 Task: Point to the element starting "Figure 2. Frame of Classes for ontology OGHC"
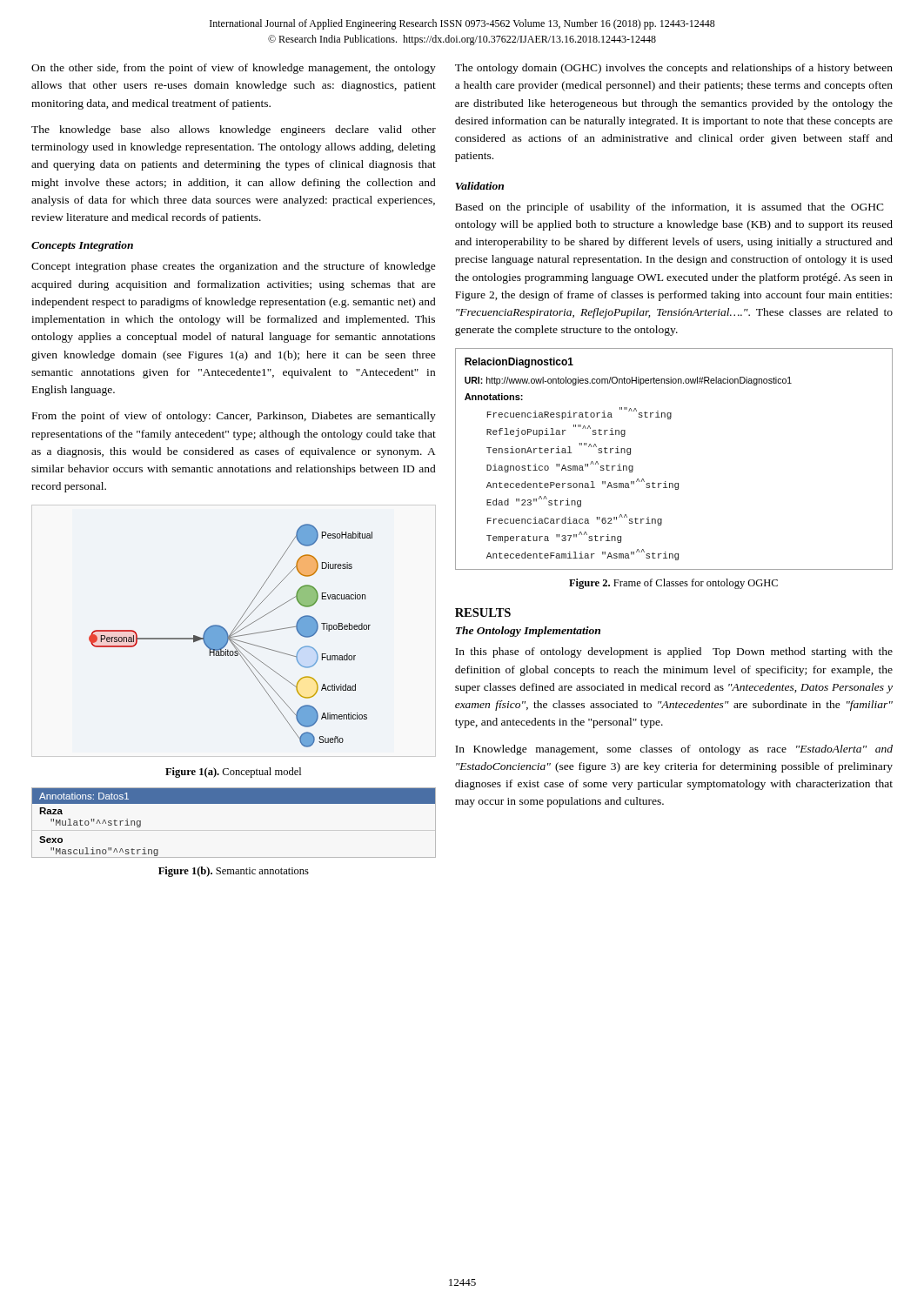(674, 583)
